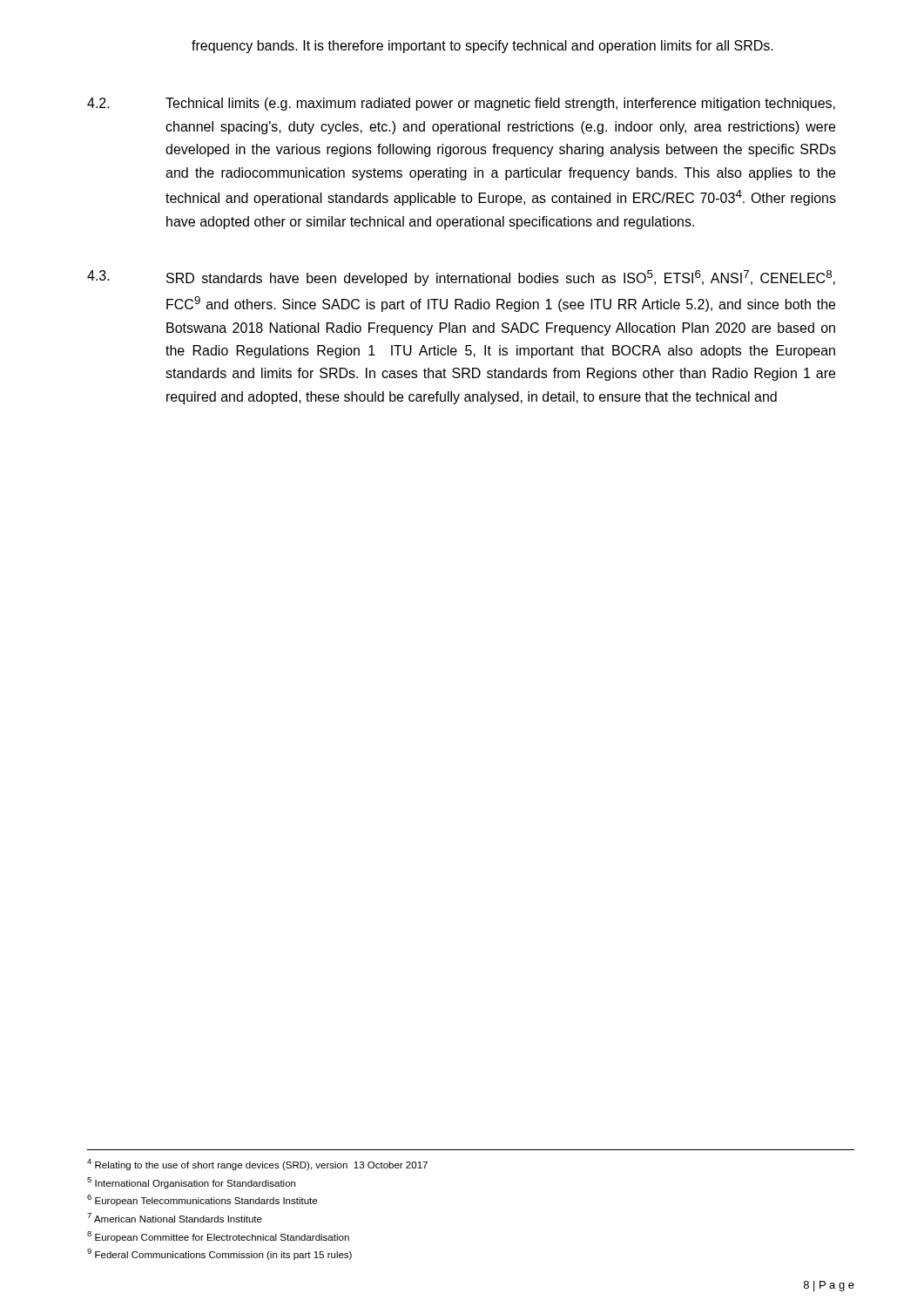This screenshot has height=1307, width=924.
Task: Click on the footnote containing "9 Federal Communications Commission (in its"
Action: pyautogui.click(x=220, y=1253)
